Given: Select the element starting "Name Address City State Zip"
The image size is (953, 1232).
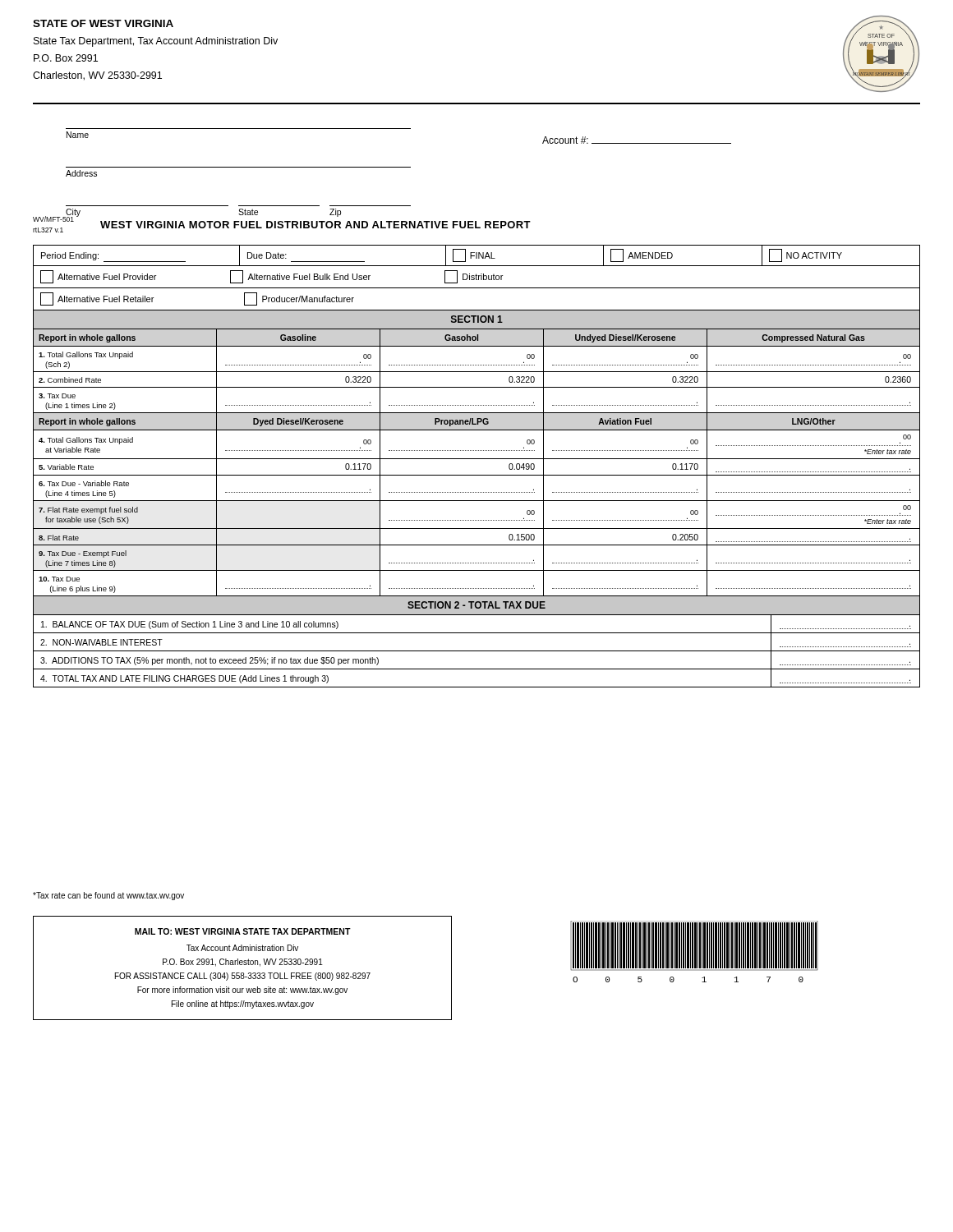Looking at the screenshot, I should [x=271, y=166].
